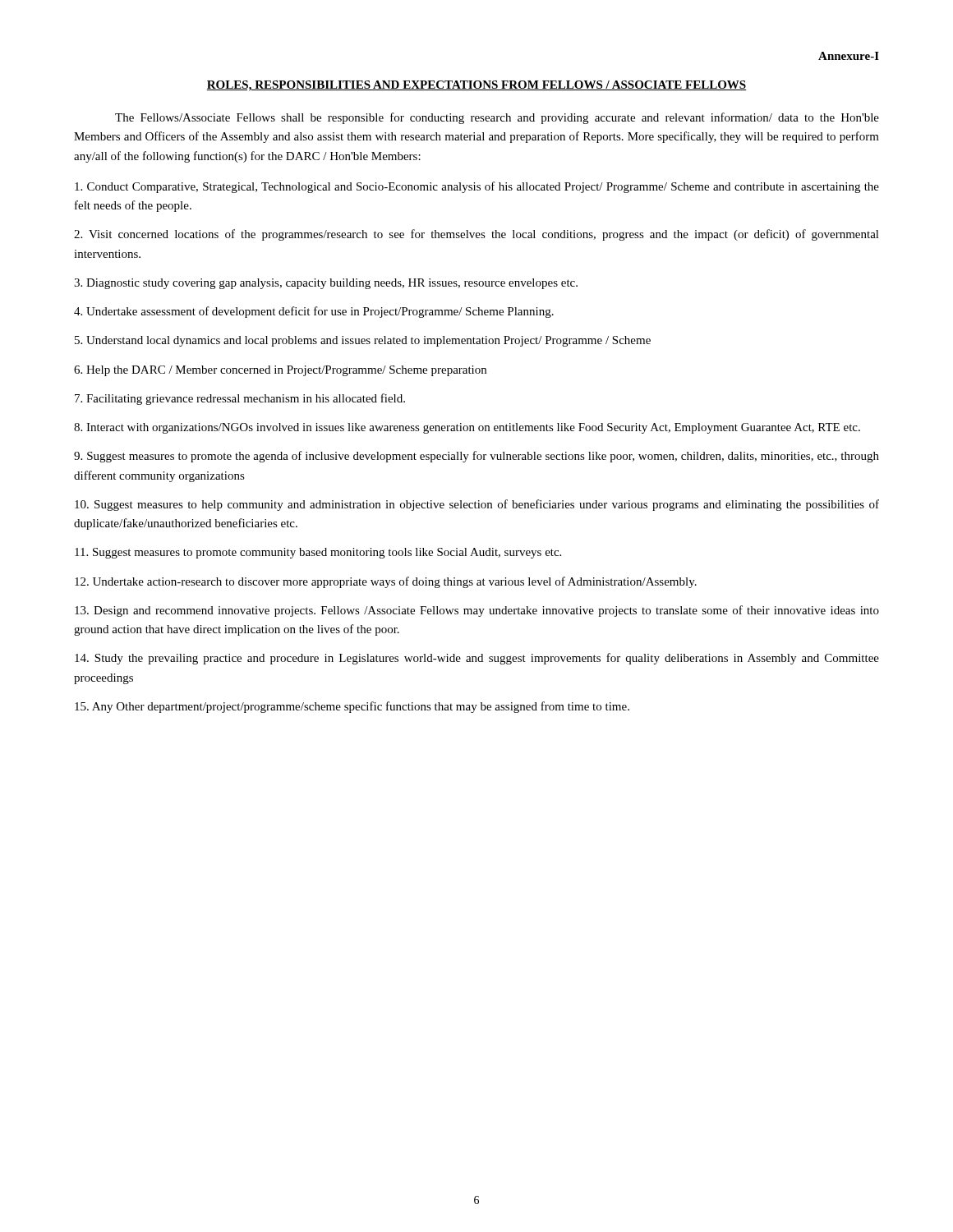Point to the passage starting "11. Suggest measures to promote"
953x1232 pixels.
point(318,552)
